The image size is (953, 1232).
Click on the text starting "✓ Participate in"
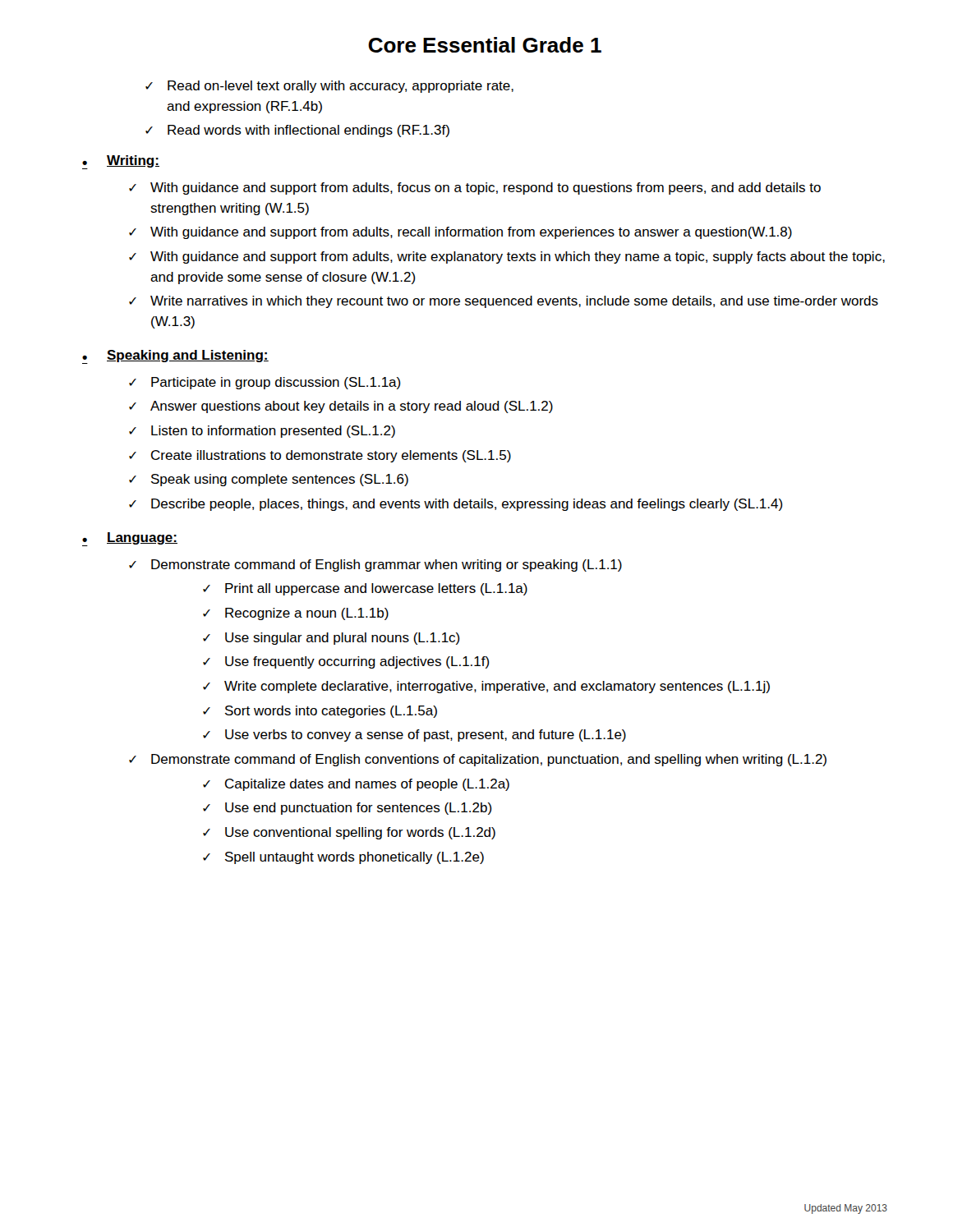[264, 383]
